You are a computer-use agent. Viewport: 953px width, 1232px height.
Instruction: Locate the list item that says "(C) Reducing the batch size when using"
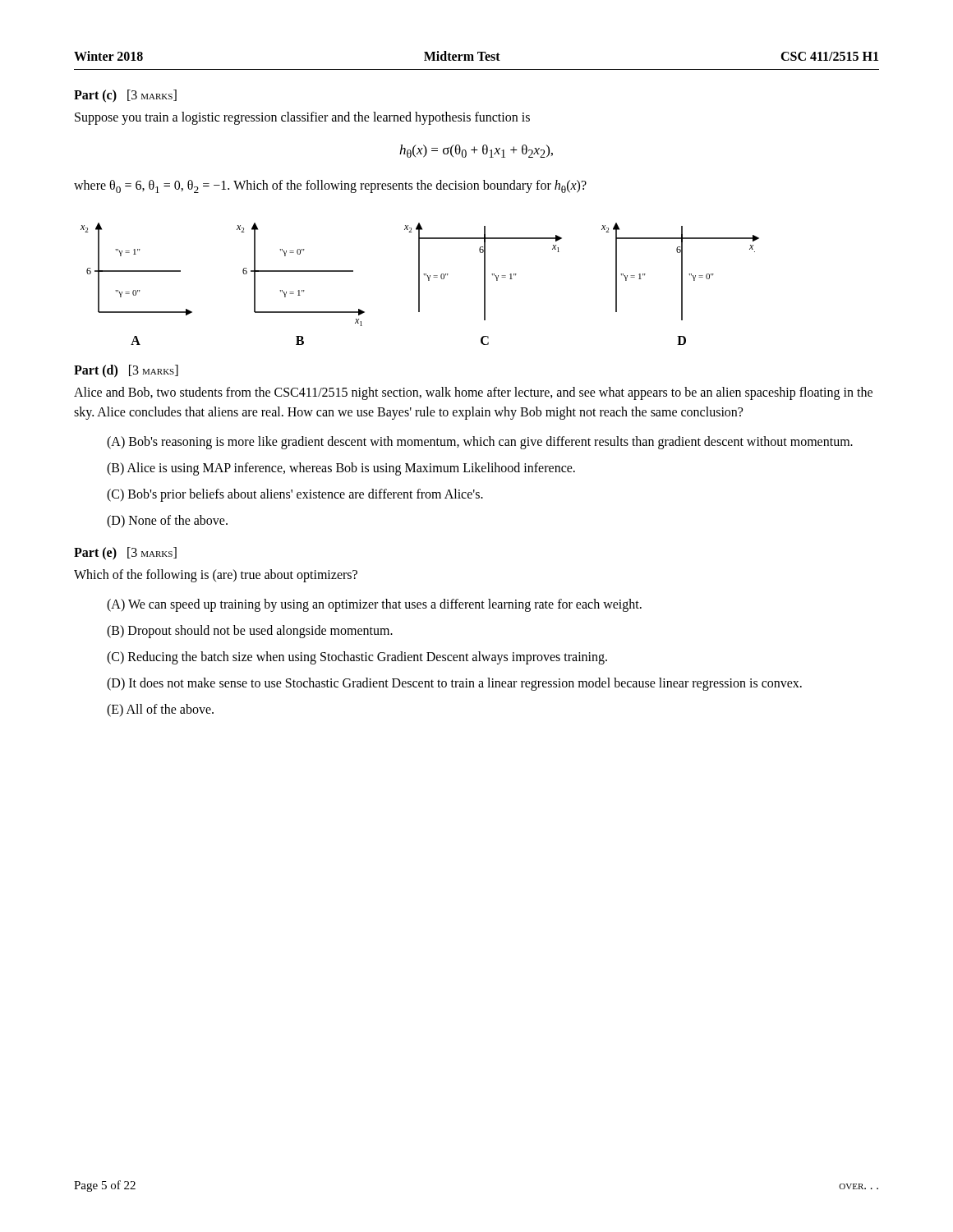[x=357, y=656]
